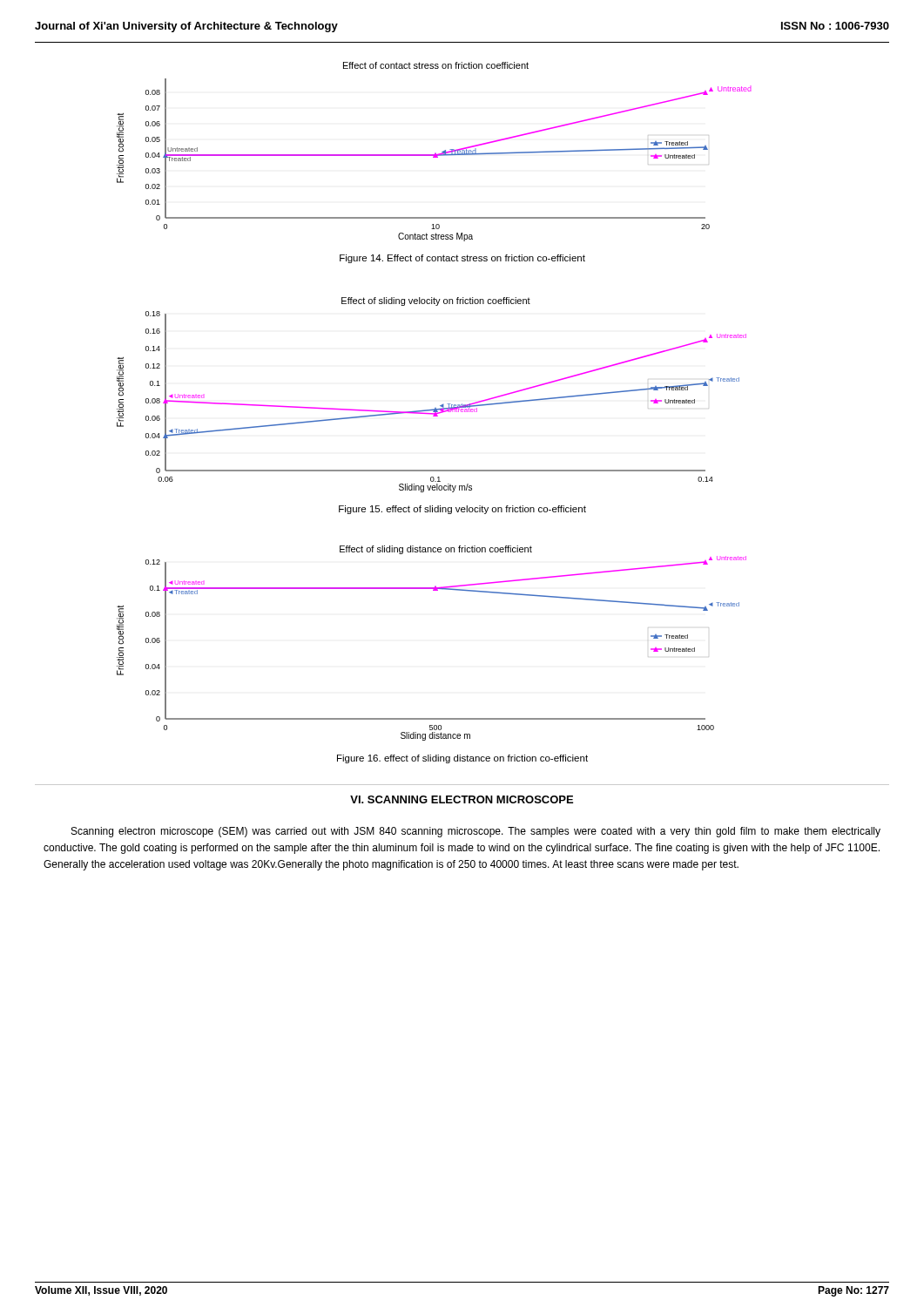
Task: Find the caption on this page that starts "Figure 15. effect of sliding velocity on friction"
Action: [x=462, y=509]
